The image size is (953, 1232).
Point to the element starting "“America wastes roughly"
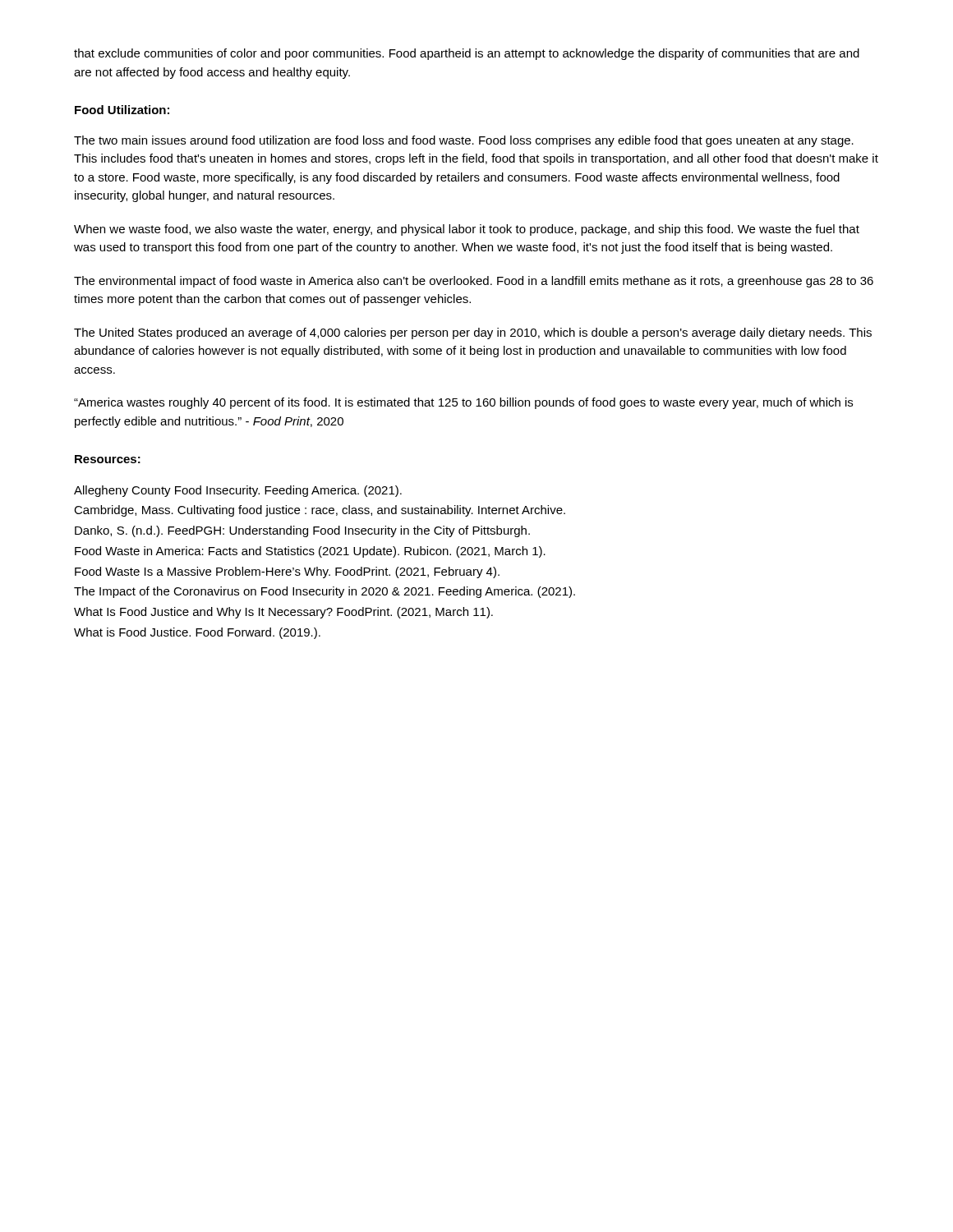(x=464, y=411)
